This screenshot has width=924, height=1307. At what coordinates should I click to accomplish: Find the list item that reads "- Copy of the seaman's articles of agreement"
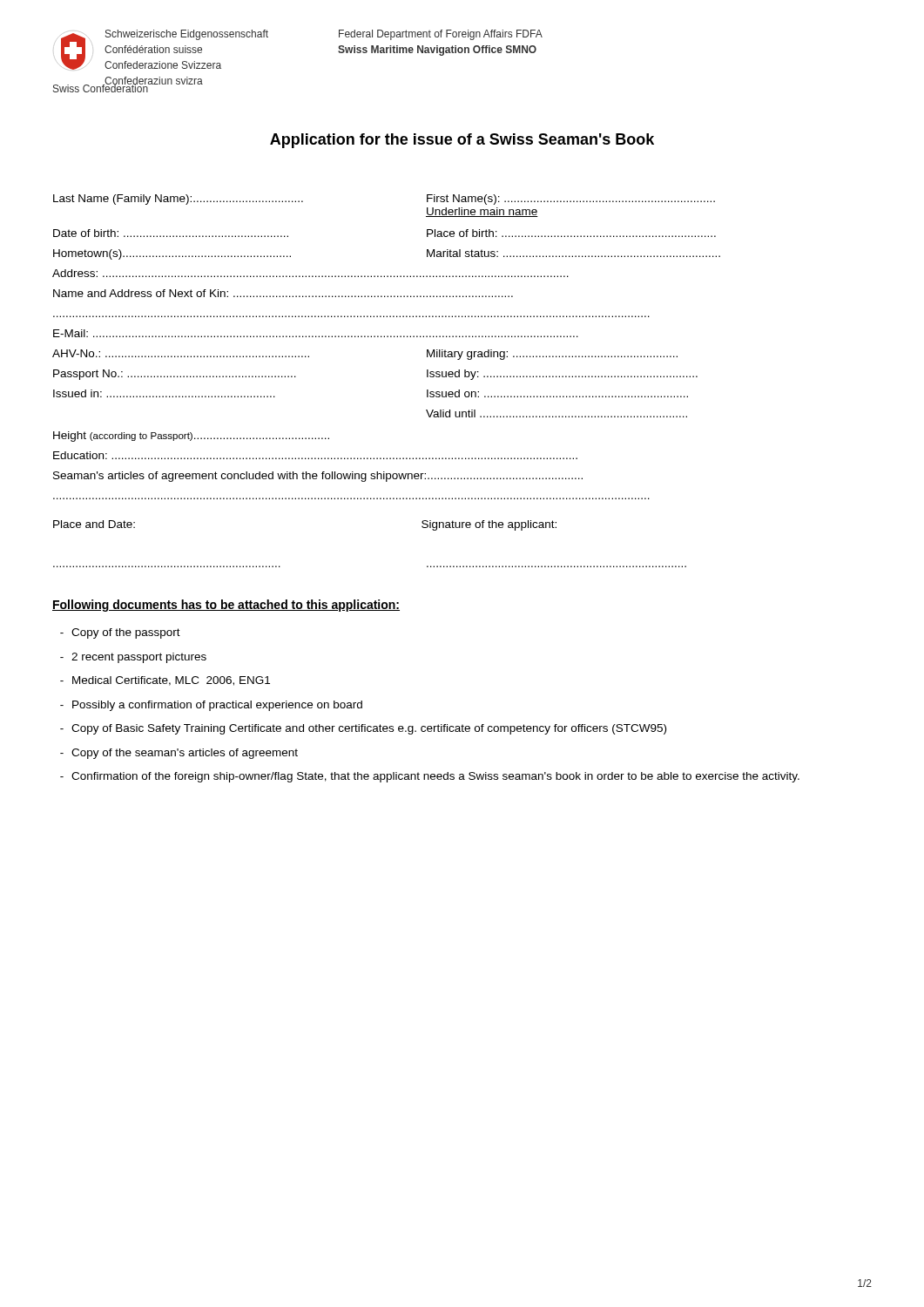click(179, 754)
